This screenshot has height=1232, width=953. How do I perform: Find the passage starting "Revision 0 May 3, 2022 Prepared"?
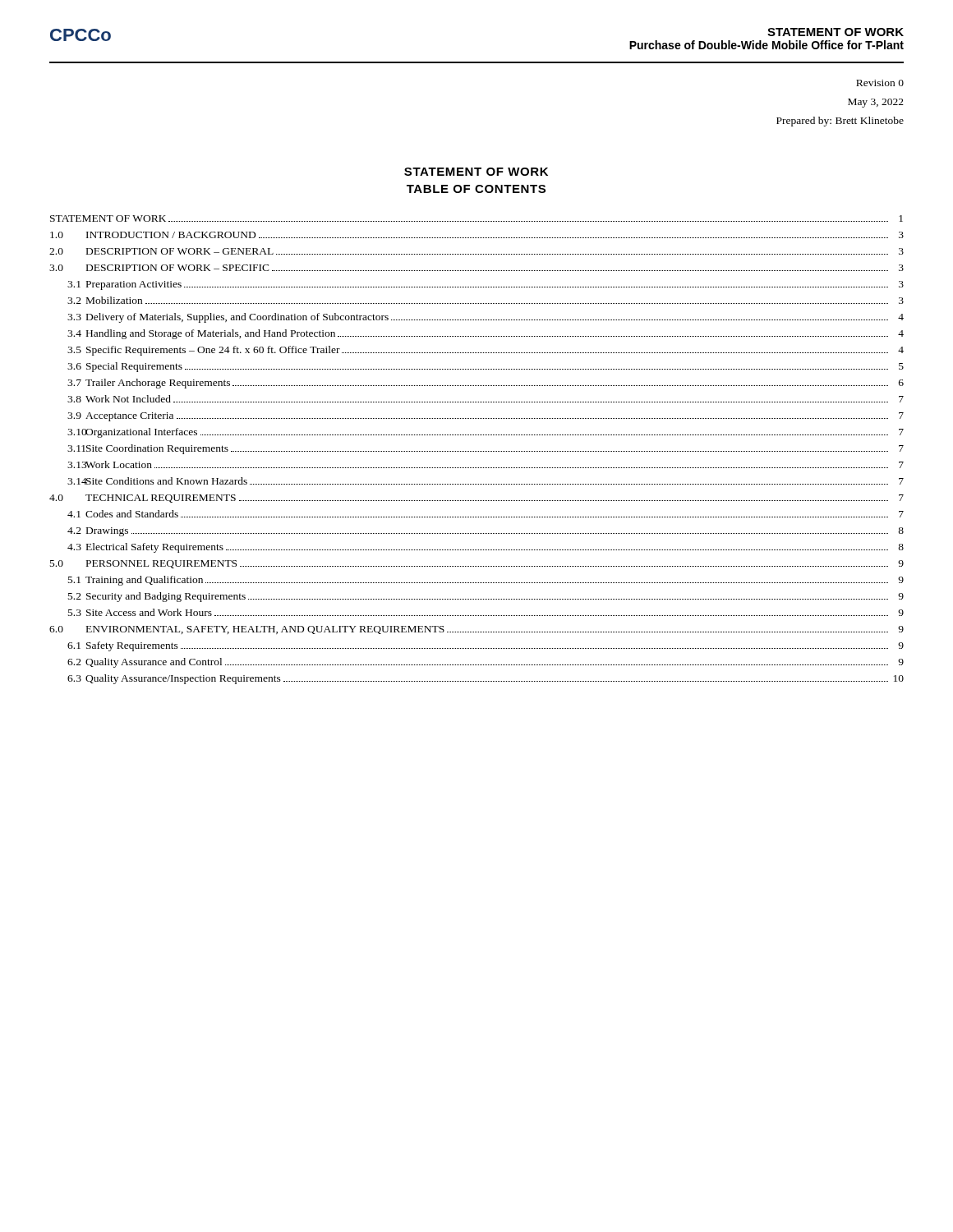[x=840, y=101]
